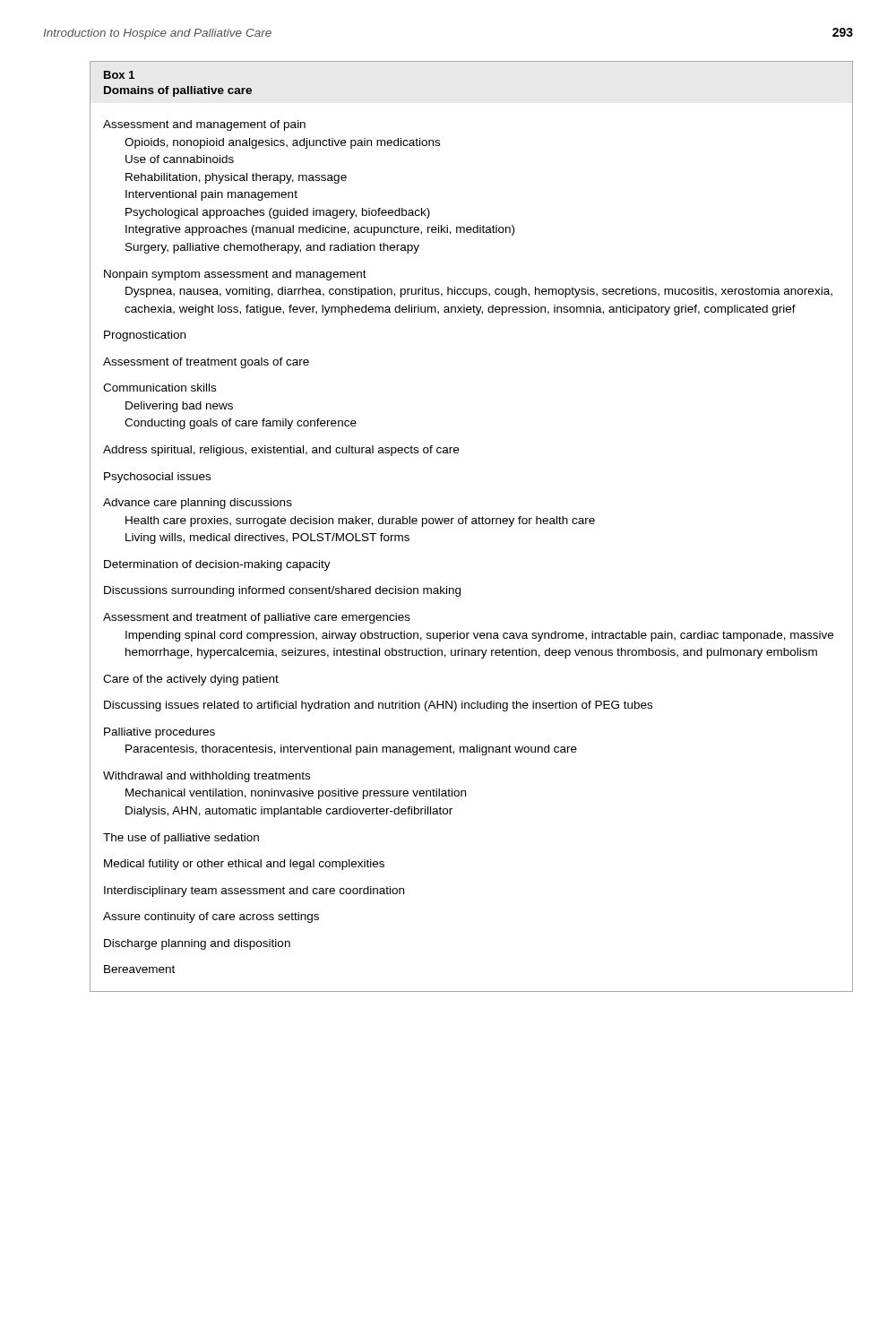
Task: Where does it say "Discharge planning and disposition"?
Action: click(x=197, y=944)
